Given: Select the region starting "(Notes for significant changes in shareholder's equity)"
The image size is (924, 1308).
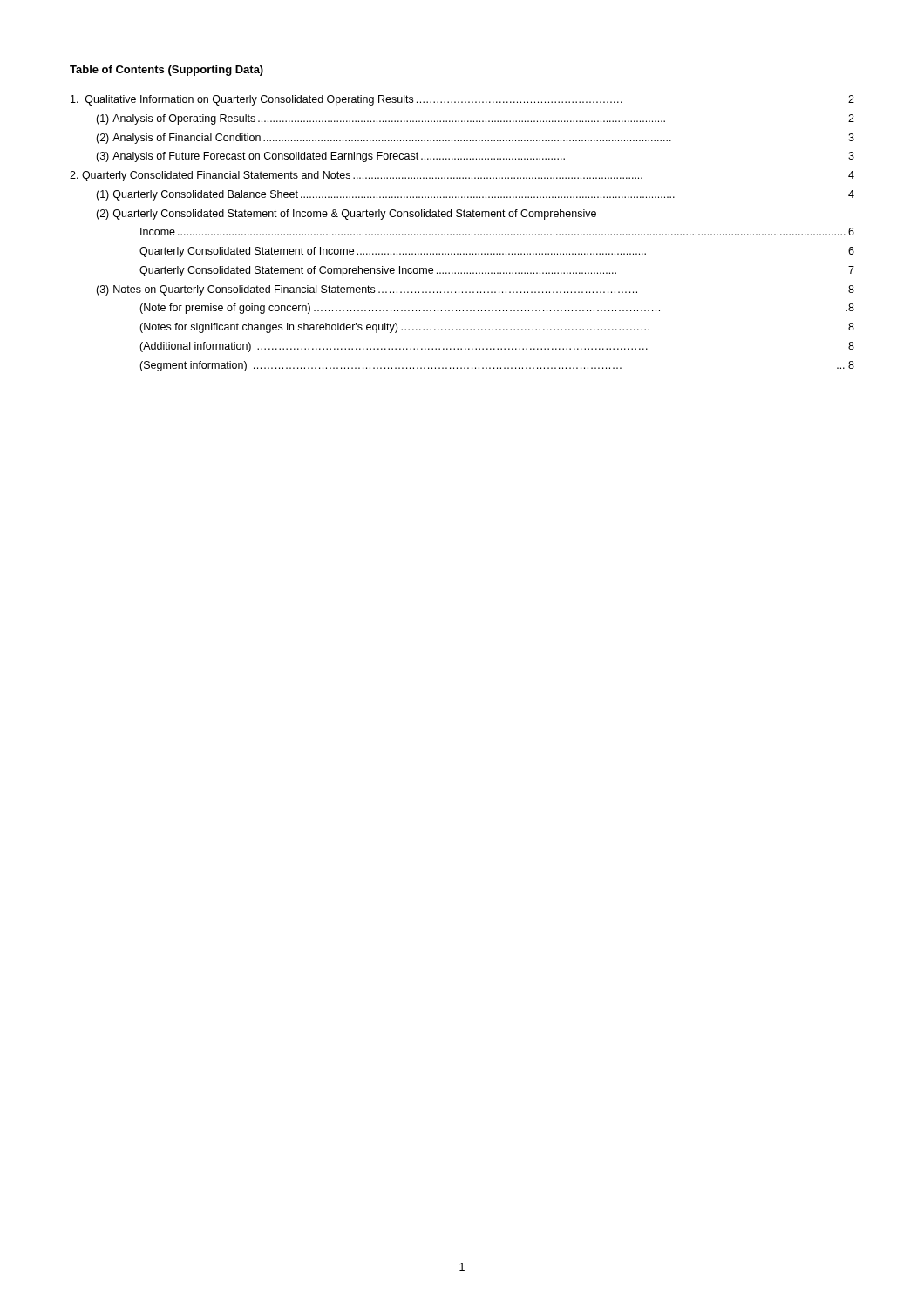Looking at the screenshot, I should point(497,327).
